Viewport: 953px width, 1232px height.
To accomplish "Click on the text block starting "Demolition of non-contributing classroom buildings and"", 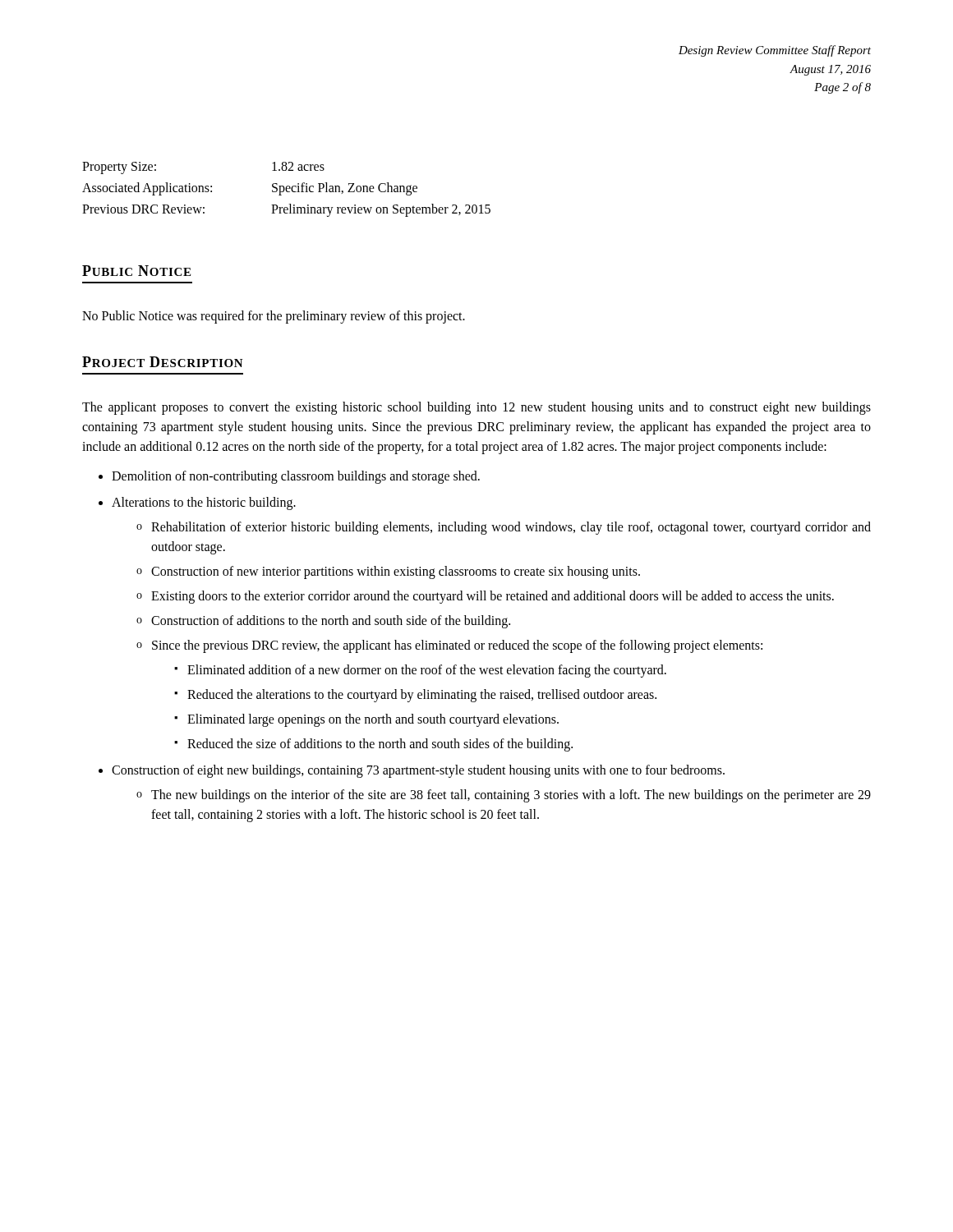I will coord(296,476).
